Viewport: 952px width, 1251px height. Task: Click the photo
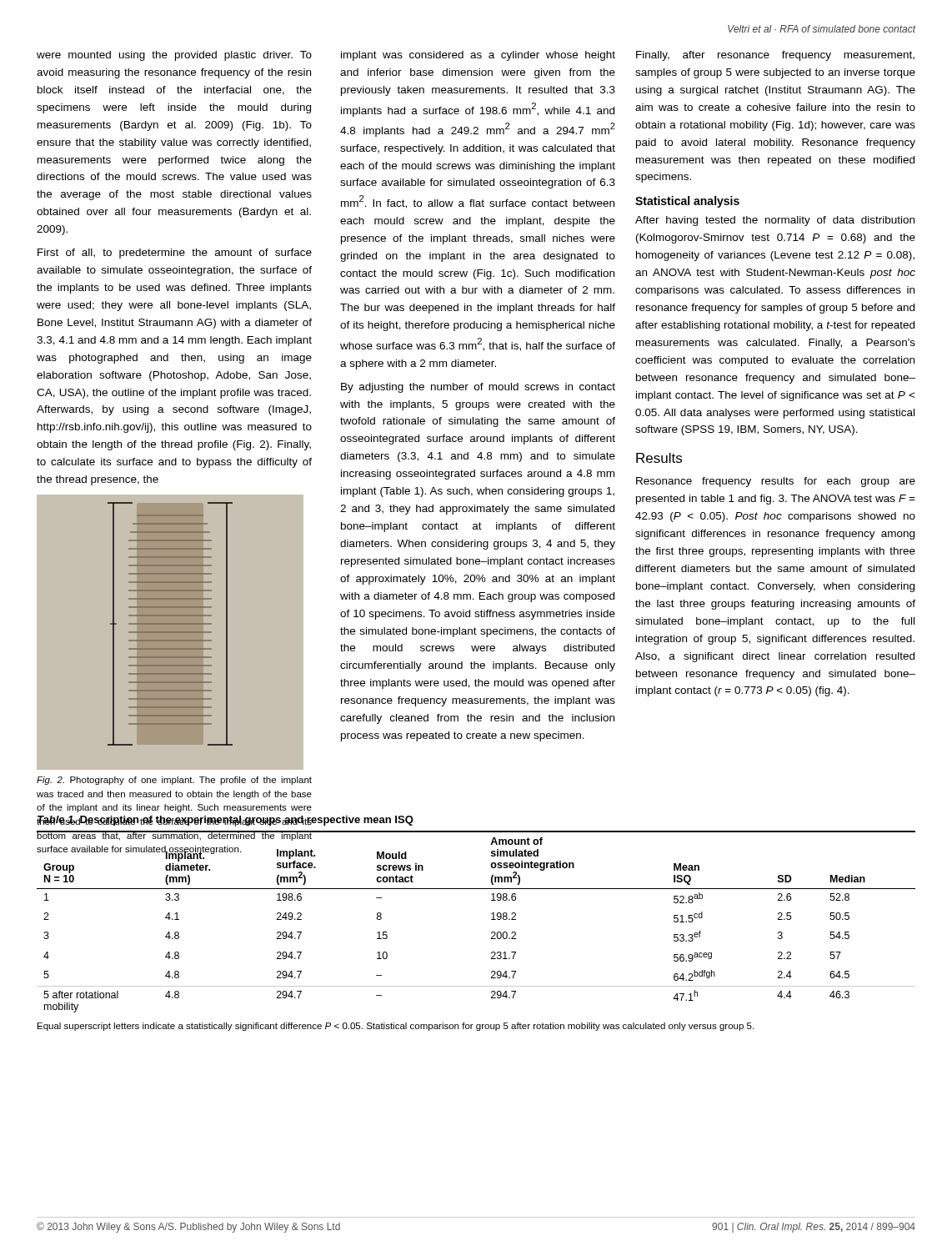(x=174, y=632)
